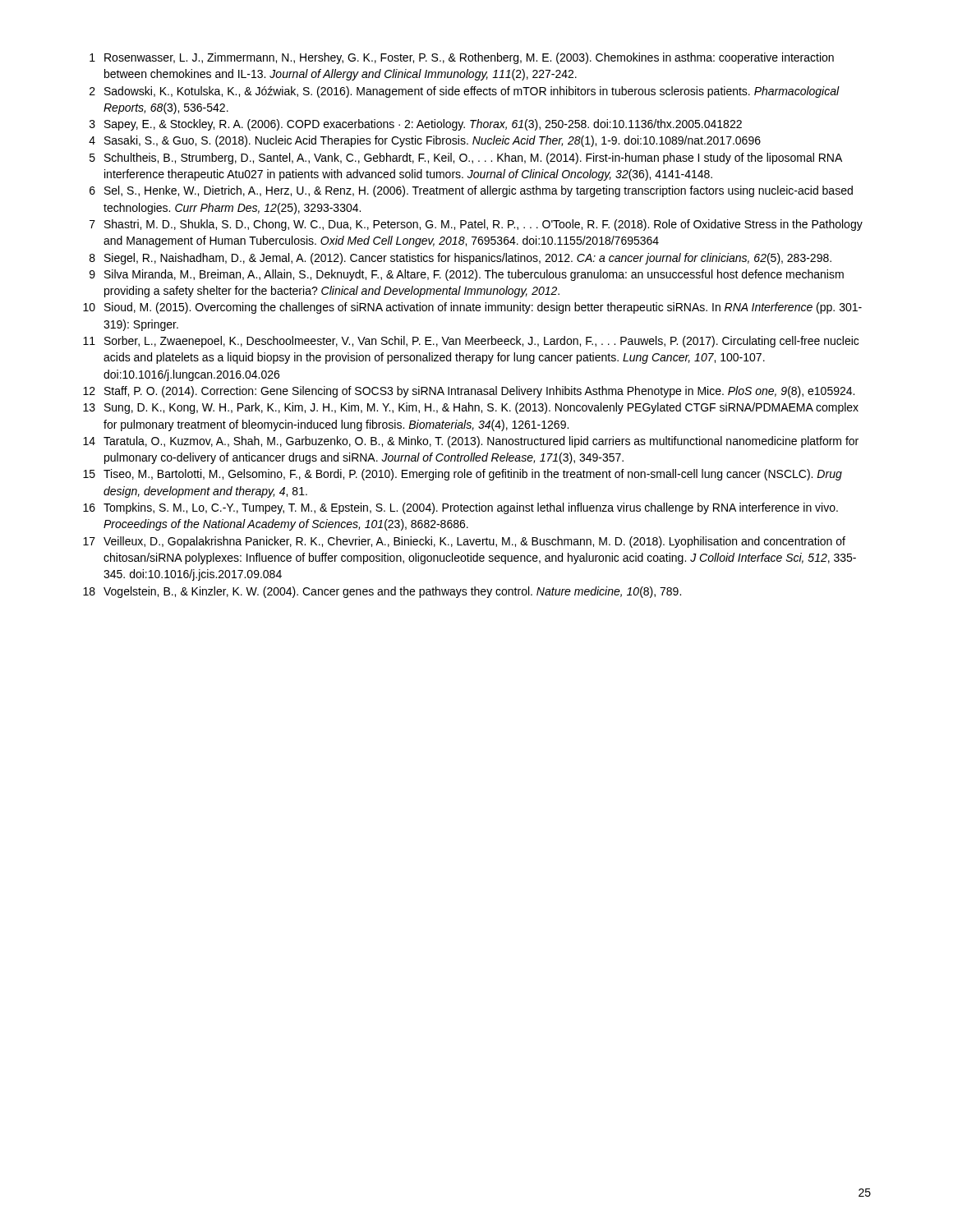Navigate to the block starting "7 Shastri, M. D., Shukla, S."
953x1232 pixels.
point(468,233)
